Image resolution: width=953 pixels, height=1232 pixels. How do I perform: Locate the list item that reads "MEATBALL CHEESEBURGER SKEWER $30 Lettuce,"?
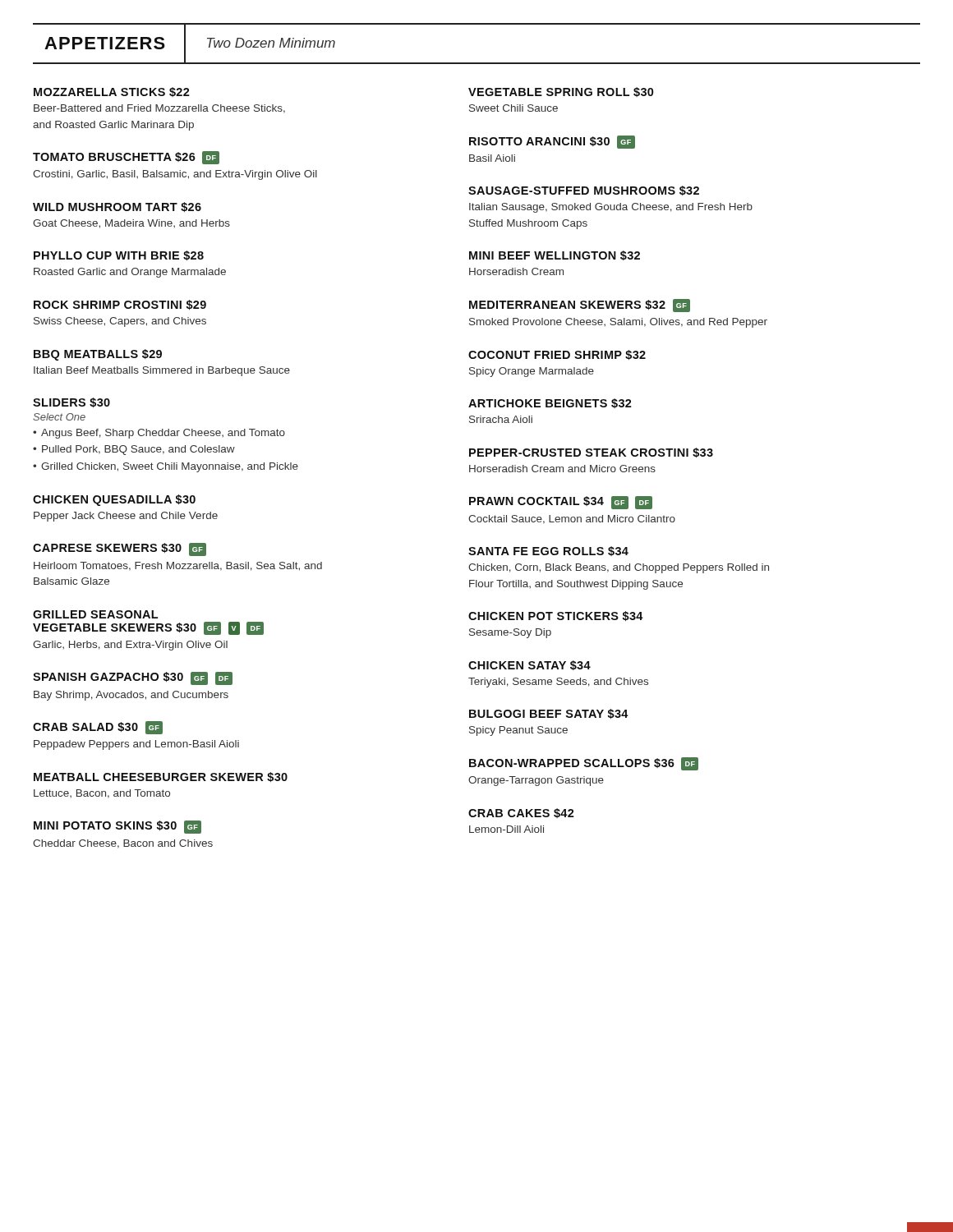click(x=230, y=786)
